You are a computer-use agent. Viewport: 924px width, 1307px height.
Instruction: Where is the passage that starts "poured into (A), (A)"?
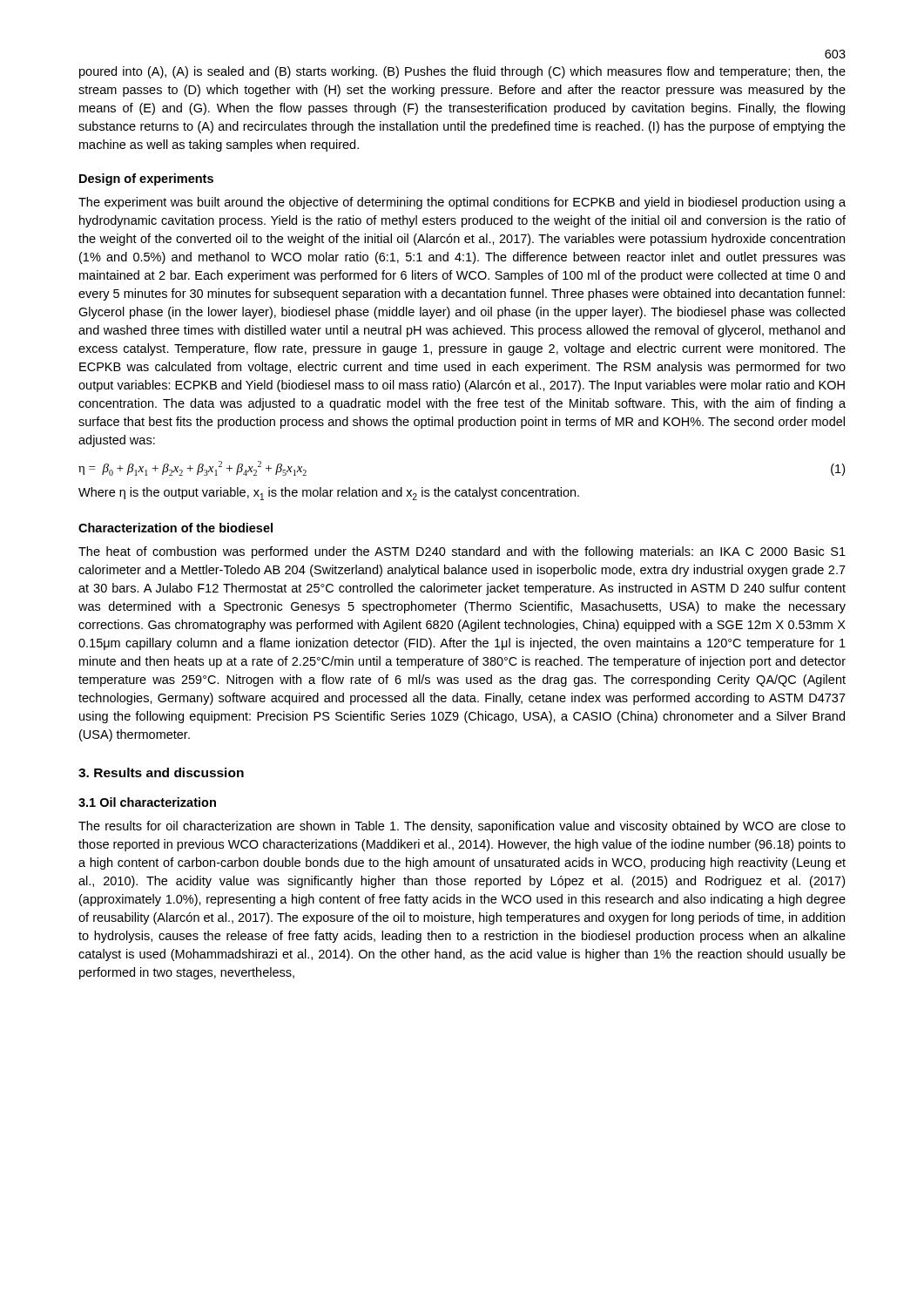pyautogui.click(x=462, y=108)
